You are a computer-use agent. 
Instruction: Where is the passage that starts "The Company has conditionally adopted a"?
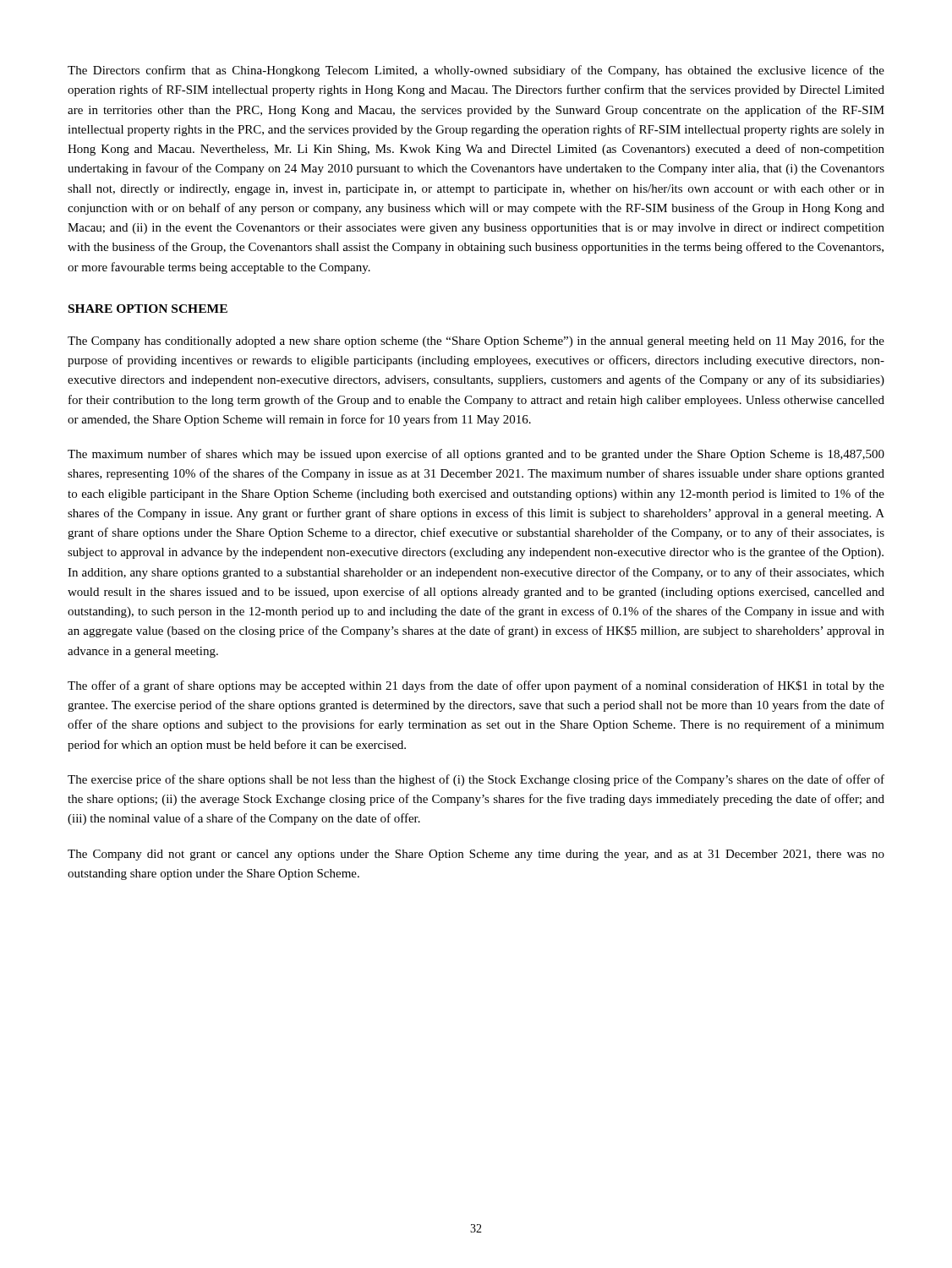point(476,380)
